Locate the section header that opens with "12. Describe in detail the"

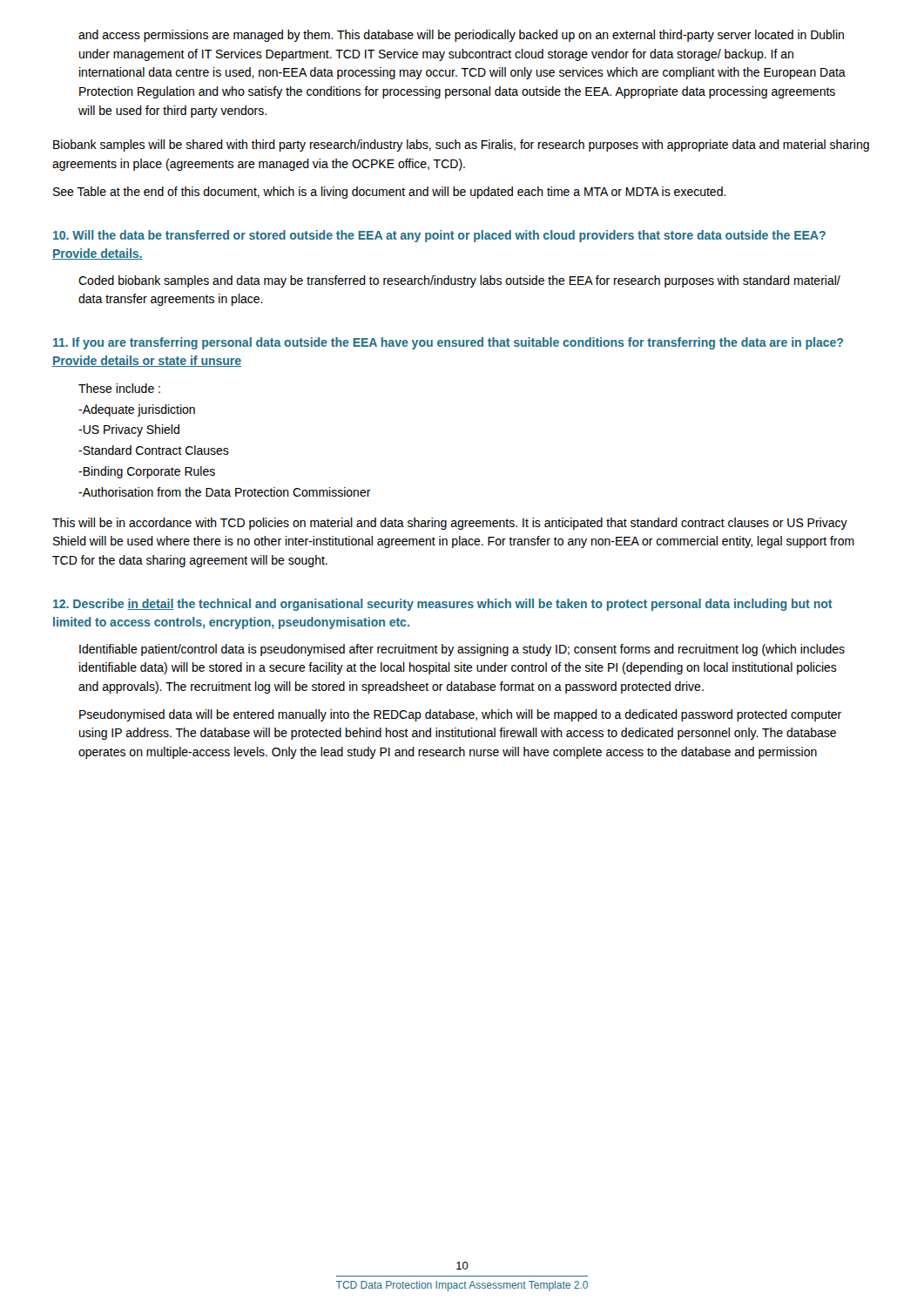tap(462, 613)
